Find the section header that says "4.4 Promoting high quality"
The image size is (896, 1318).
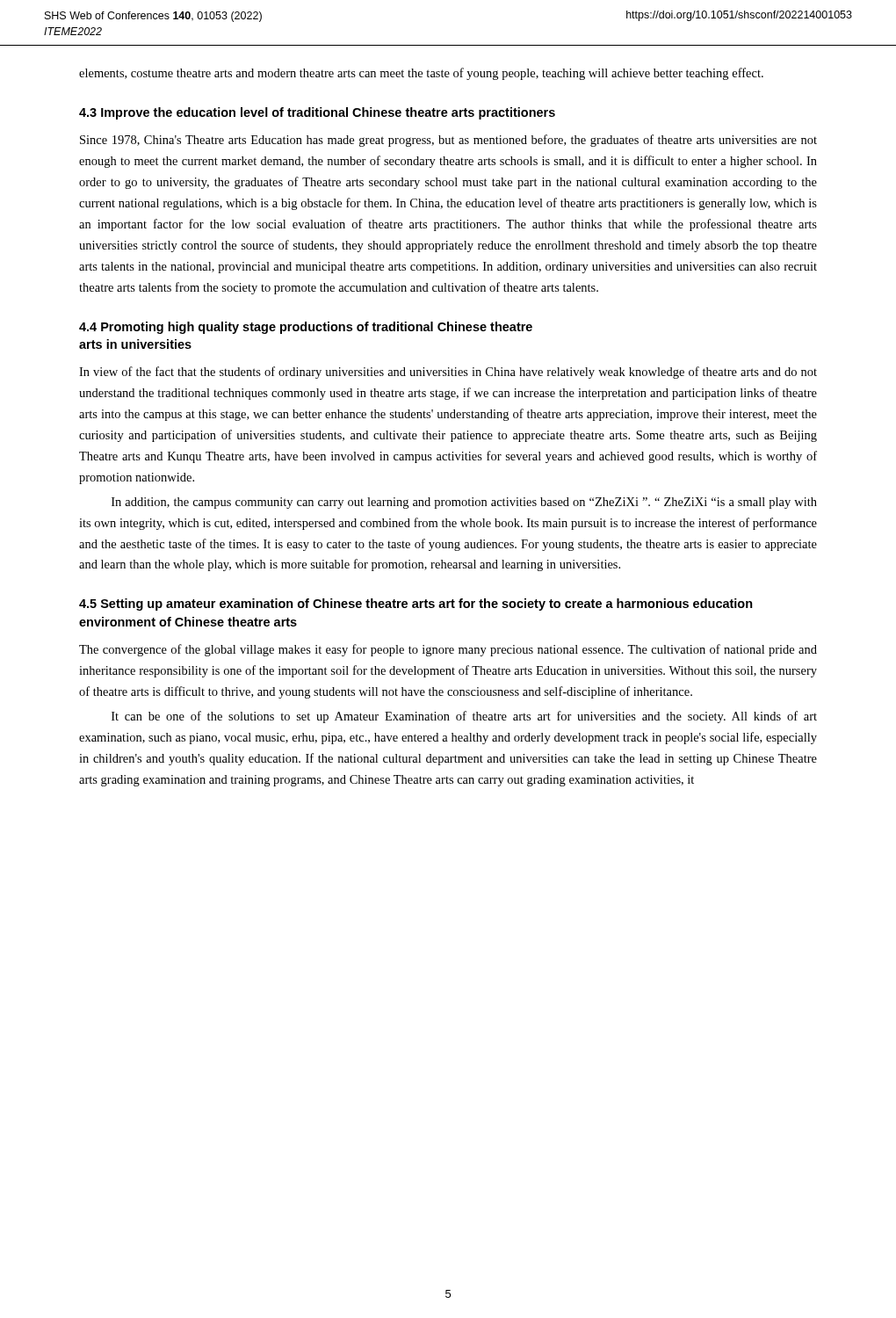click(306, 335)
